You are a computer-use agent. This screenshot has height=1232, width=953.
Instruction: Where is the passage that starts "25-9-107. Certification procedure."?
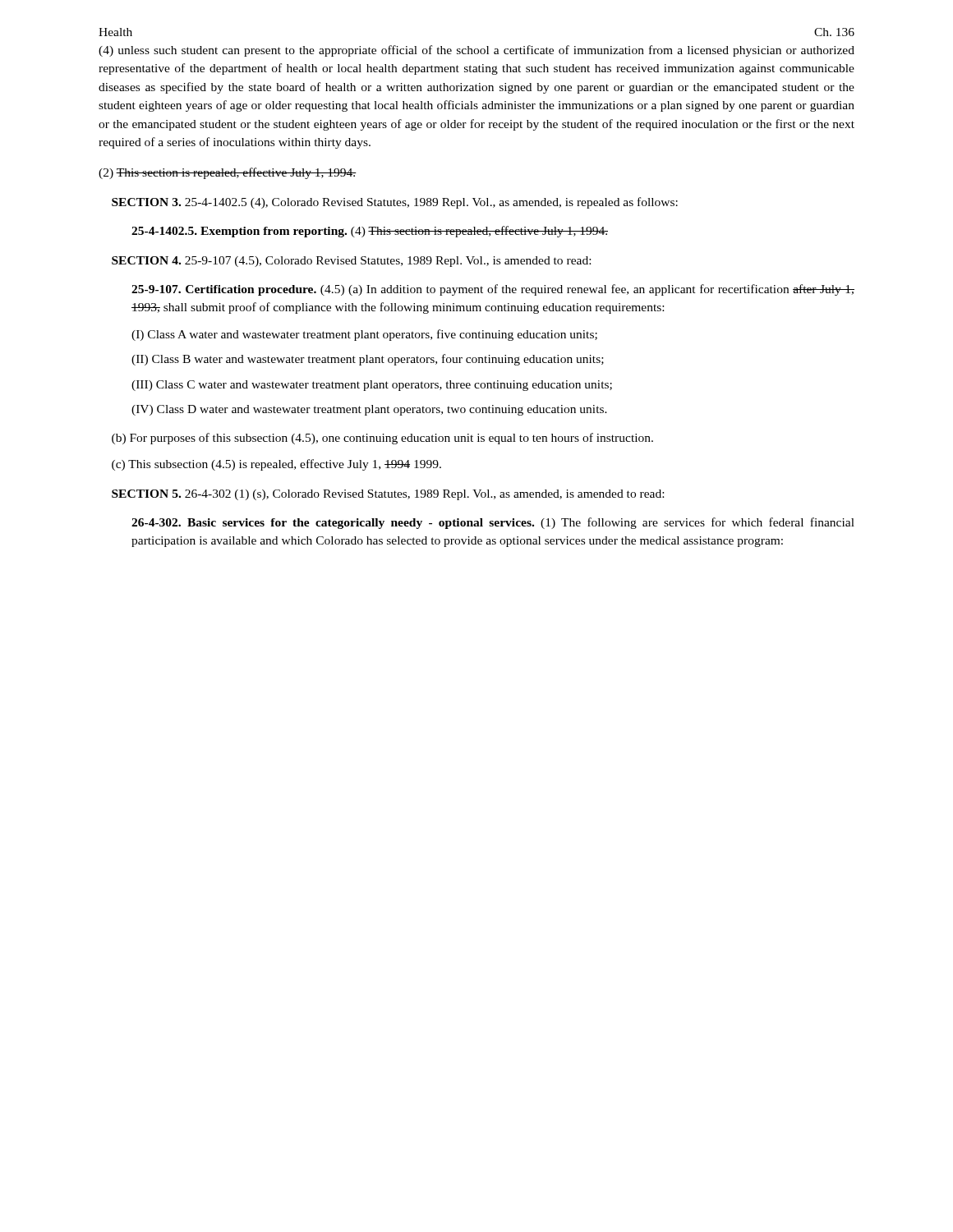click(493, 298)
